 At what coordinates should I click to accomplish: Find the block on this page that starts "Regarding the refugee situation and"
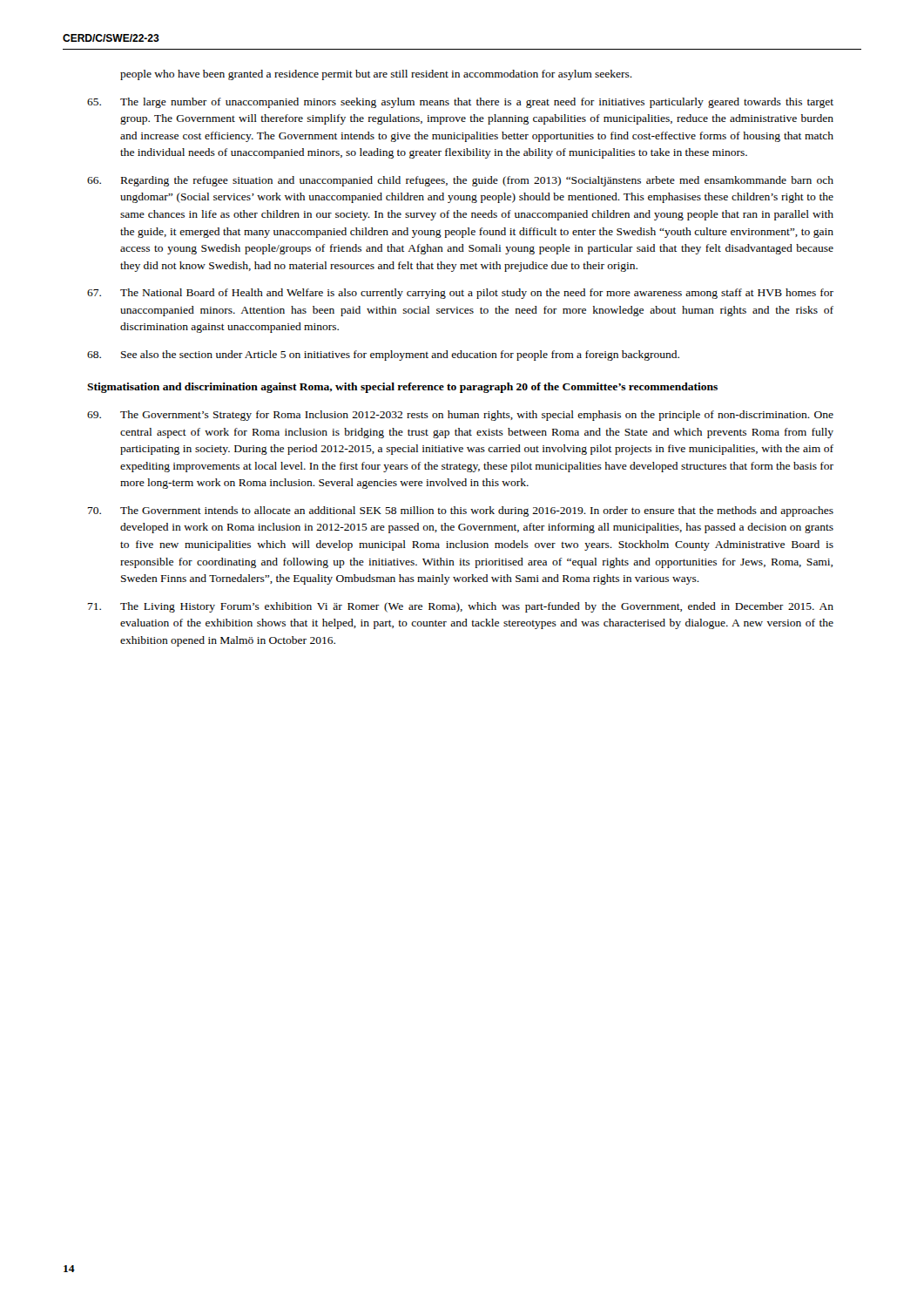[460, 223]
